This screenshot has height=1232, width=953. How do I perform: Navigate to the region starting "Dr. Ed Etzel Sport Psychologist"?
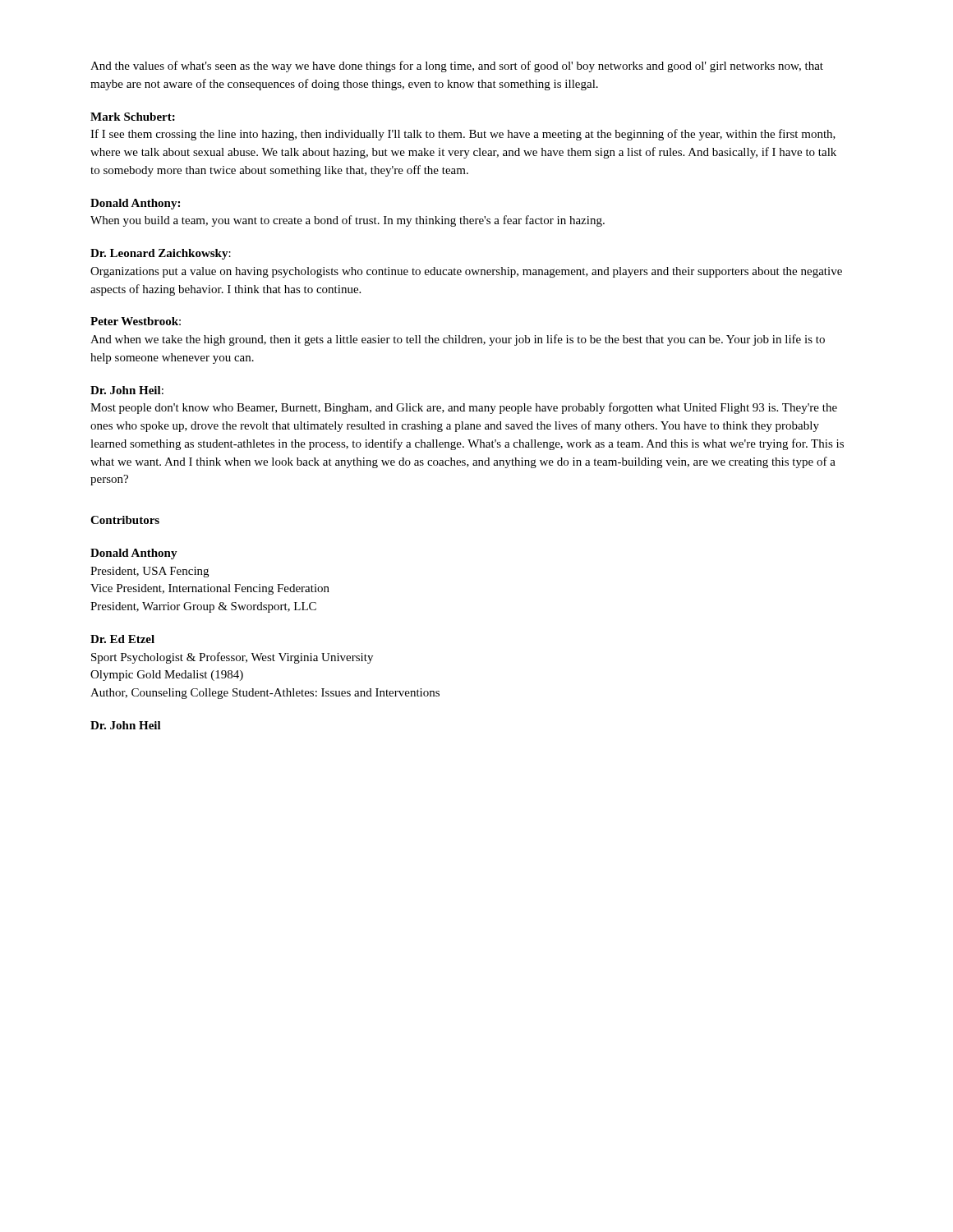tap(122, 639)
